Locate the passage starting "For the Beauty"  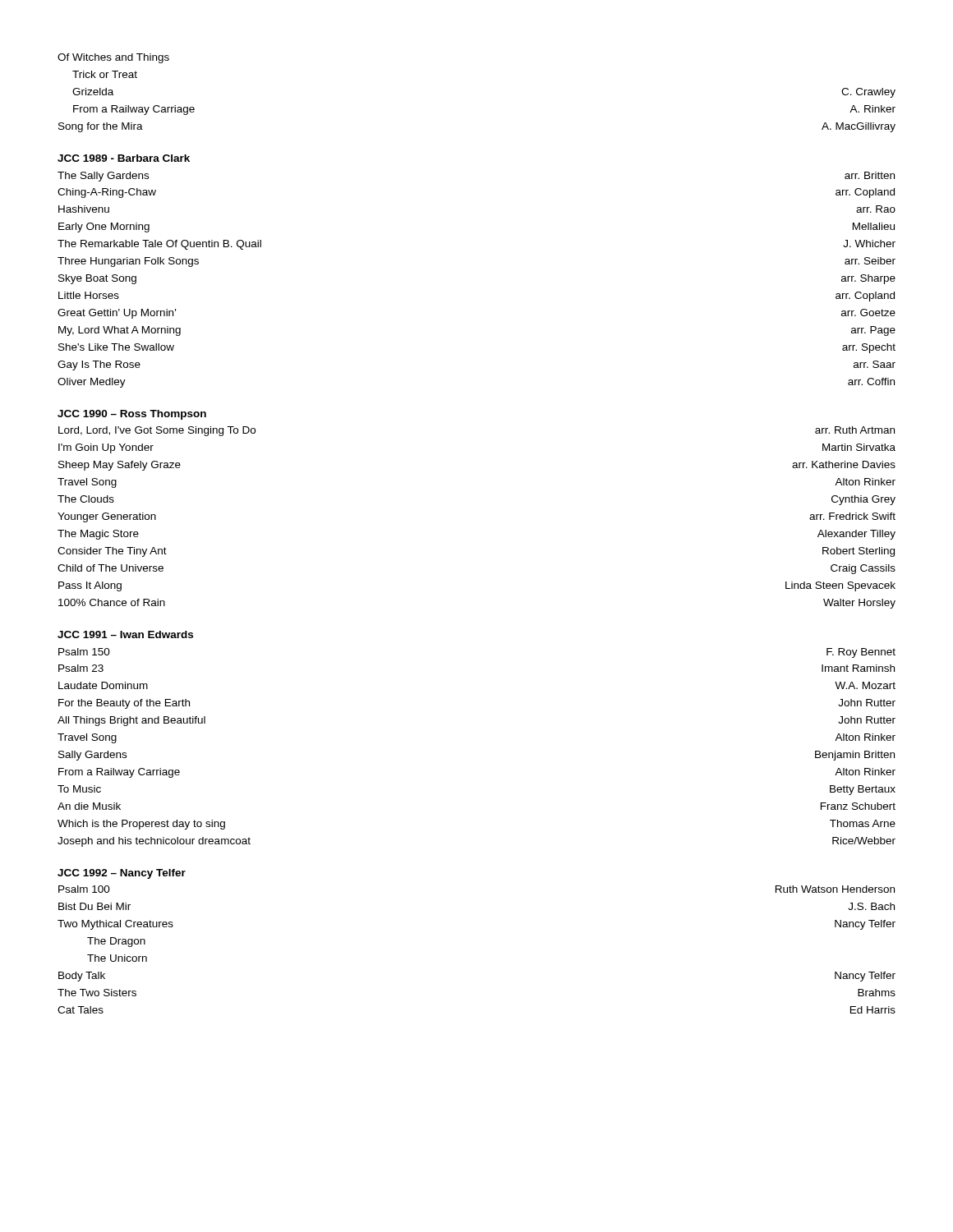pyautogui.click(x=126, y=703)
